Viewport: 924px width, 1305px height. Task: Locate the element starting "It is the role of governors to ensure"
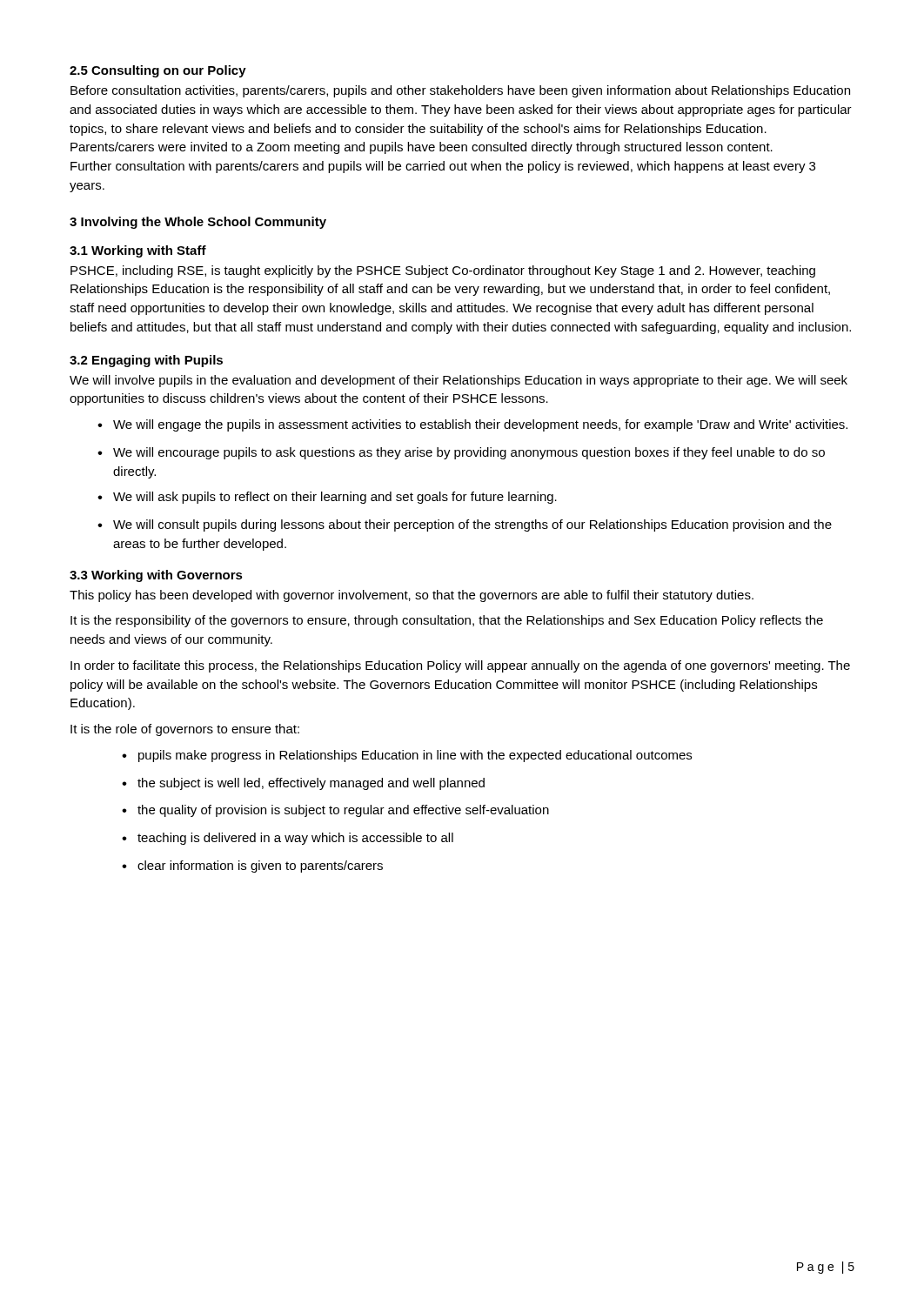[185, 729]
